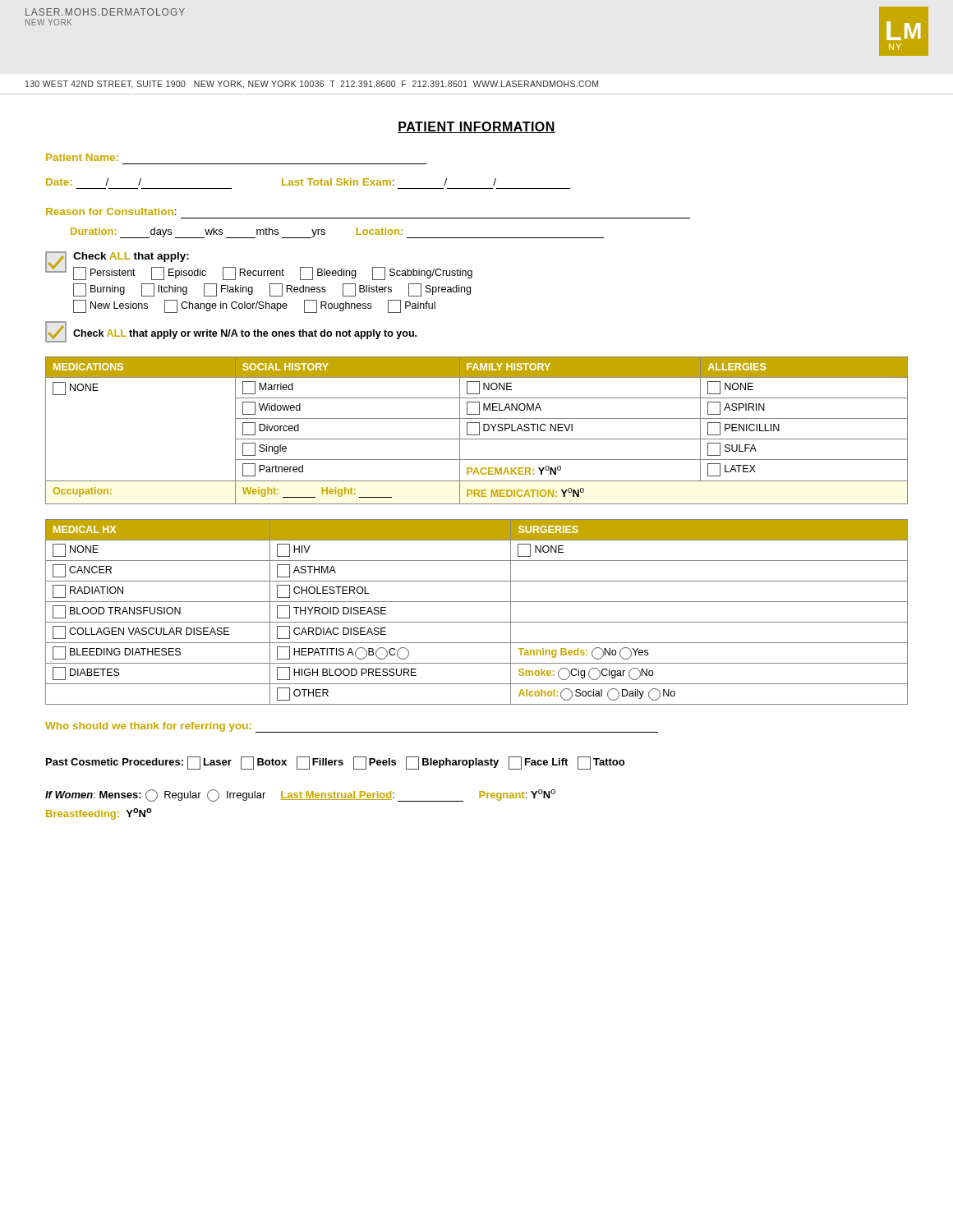Locate the text with the text "Breastfeeding: YoNo"
953x1232 pixels.
[x=98, y=813]
